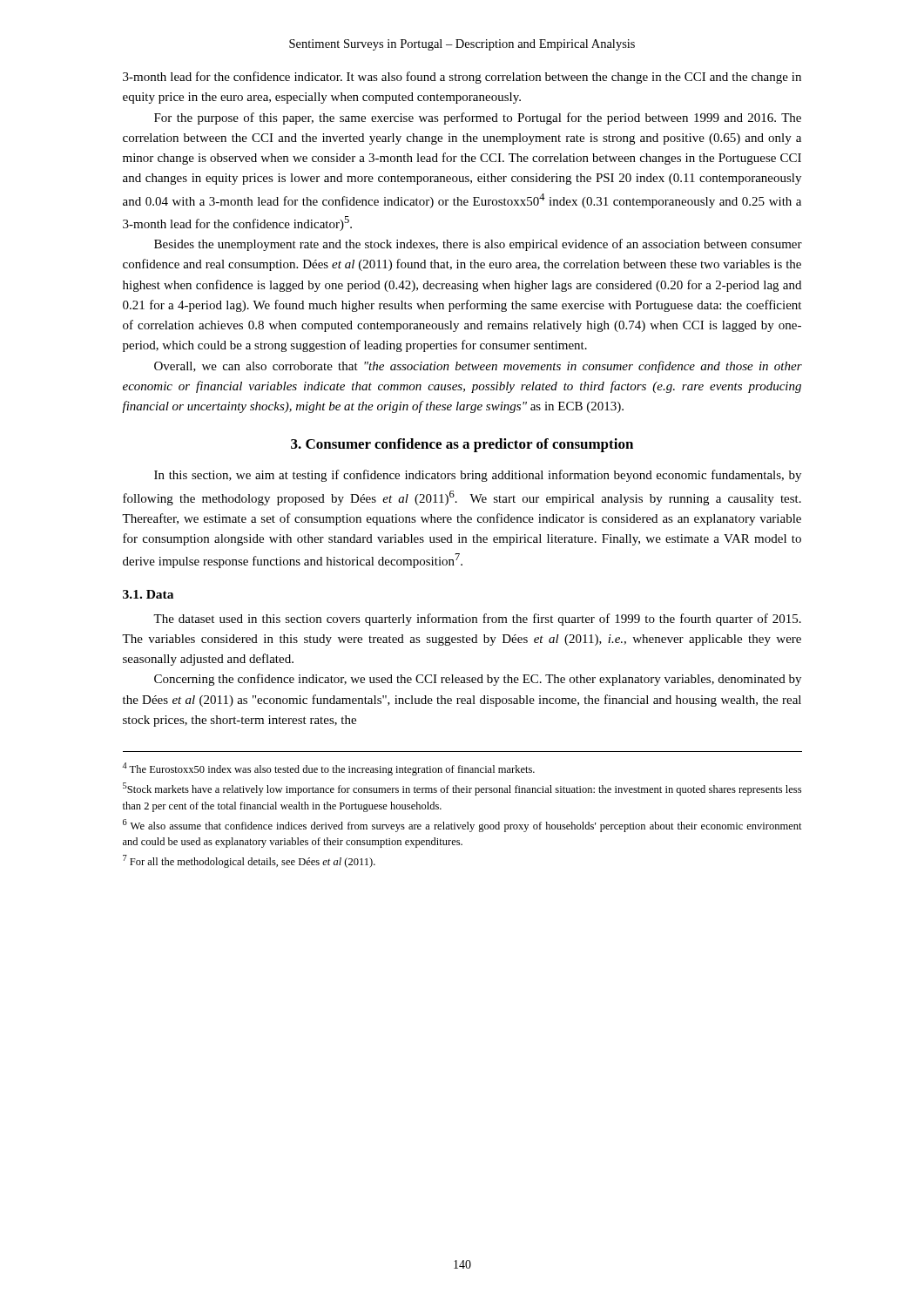The height and width of the screenshot is (1307, 924).
Task: Locate the text block starting "For the purpose of this paper, the same"
Action: (462, 171)
